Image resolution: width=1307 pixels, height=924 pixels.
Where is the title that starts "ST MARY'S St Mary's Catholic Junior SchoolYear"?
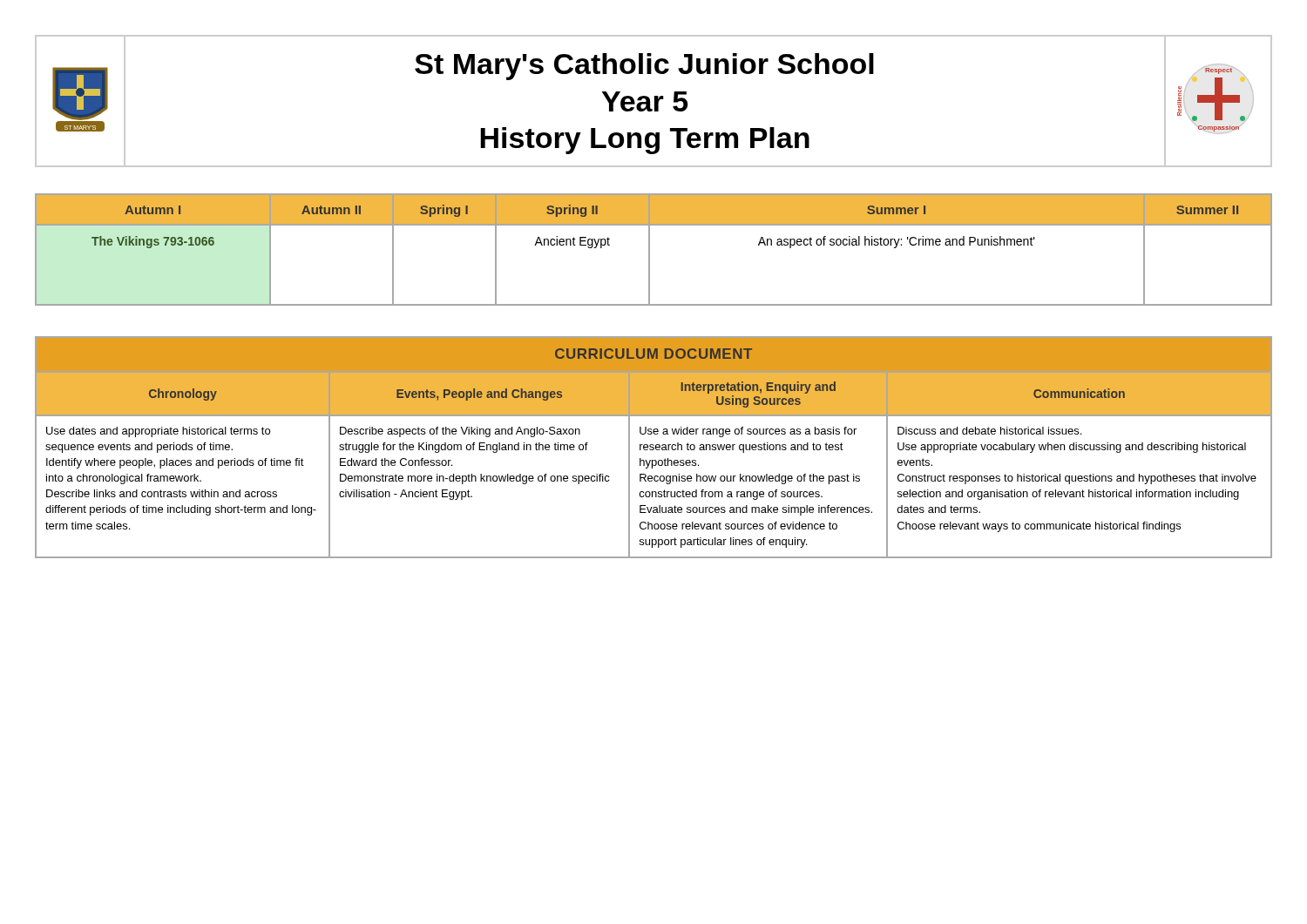point(654,101)
